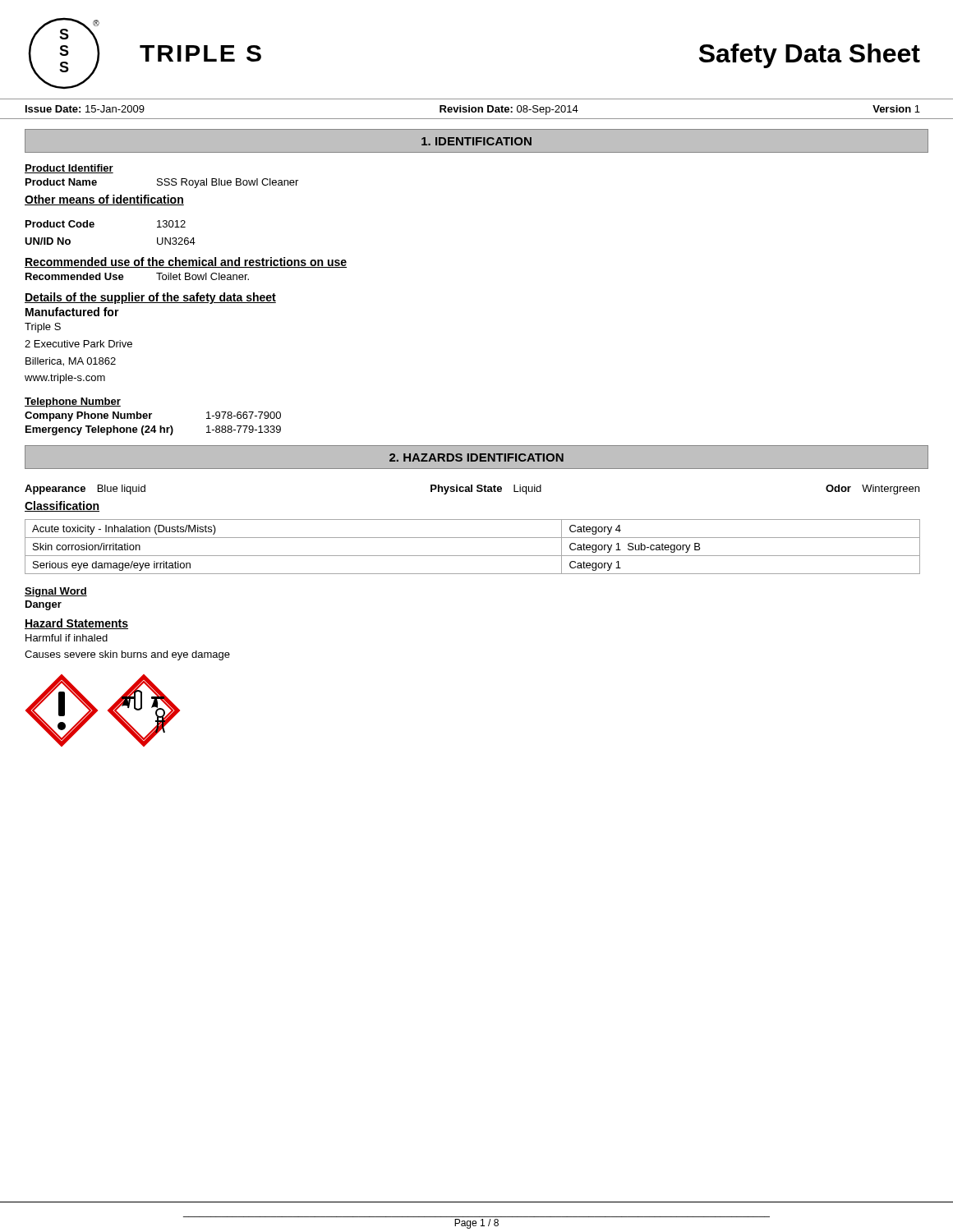Locate the text block starting "Product Code 13012 UN/ID No UN3264"
This screenshot has width=953, height=1232.
58,223
